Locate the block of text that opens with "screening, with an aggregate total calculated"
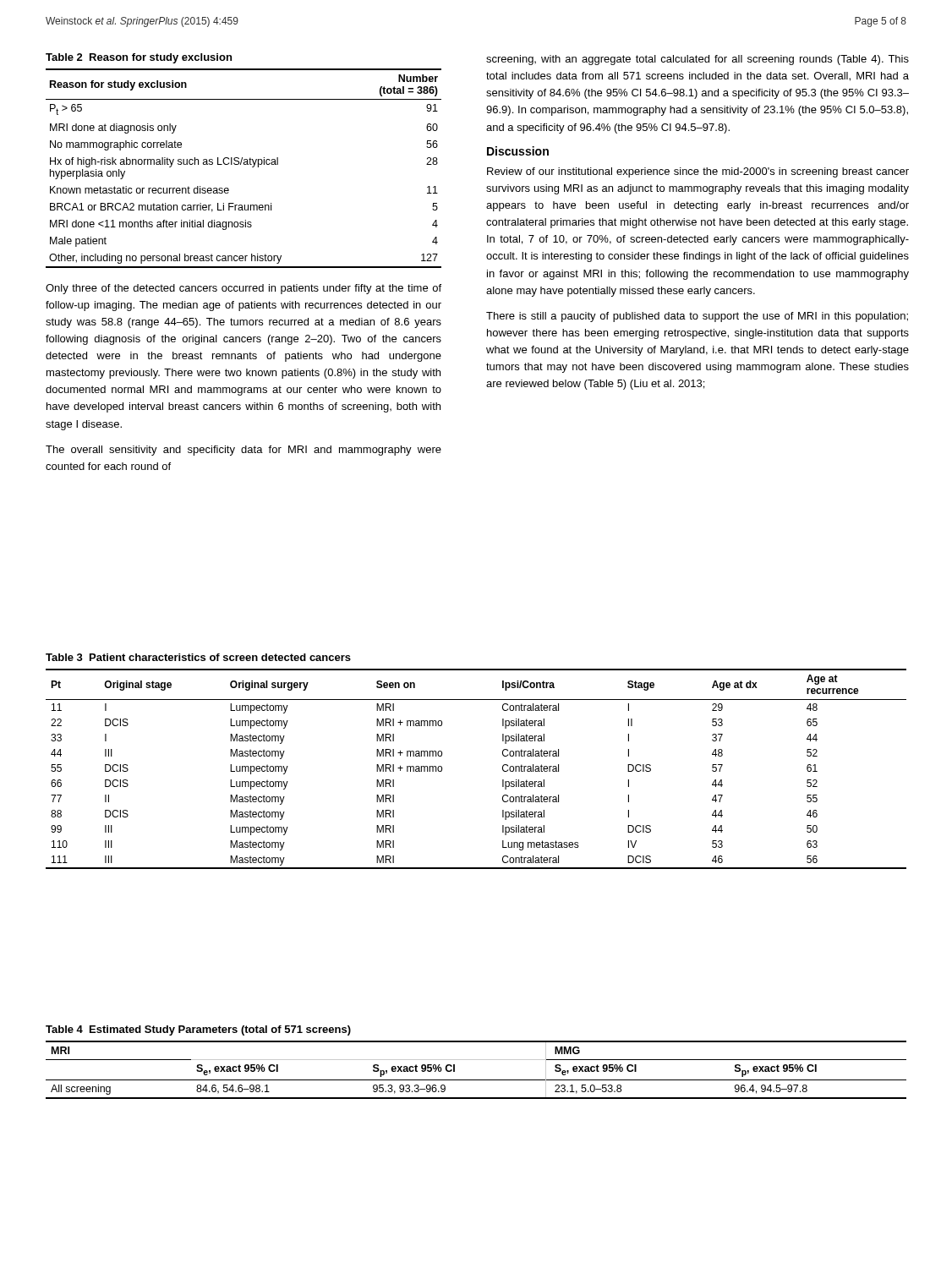 (x=698, y=93)
